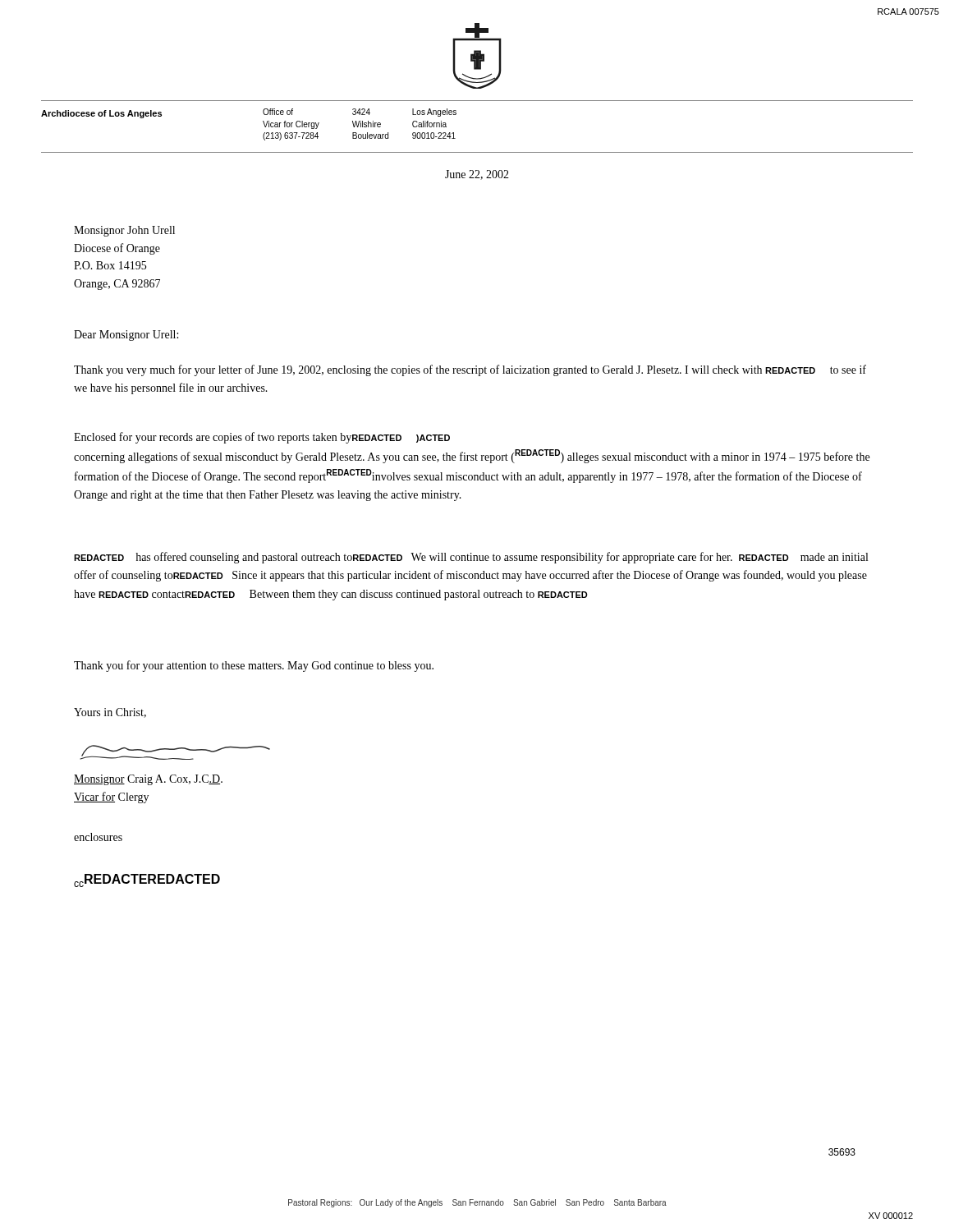Find the logo
Viewport: 954px width, 1232px height.
click(477, 58)
